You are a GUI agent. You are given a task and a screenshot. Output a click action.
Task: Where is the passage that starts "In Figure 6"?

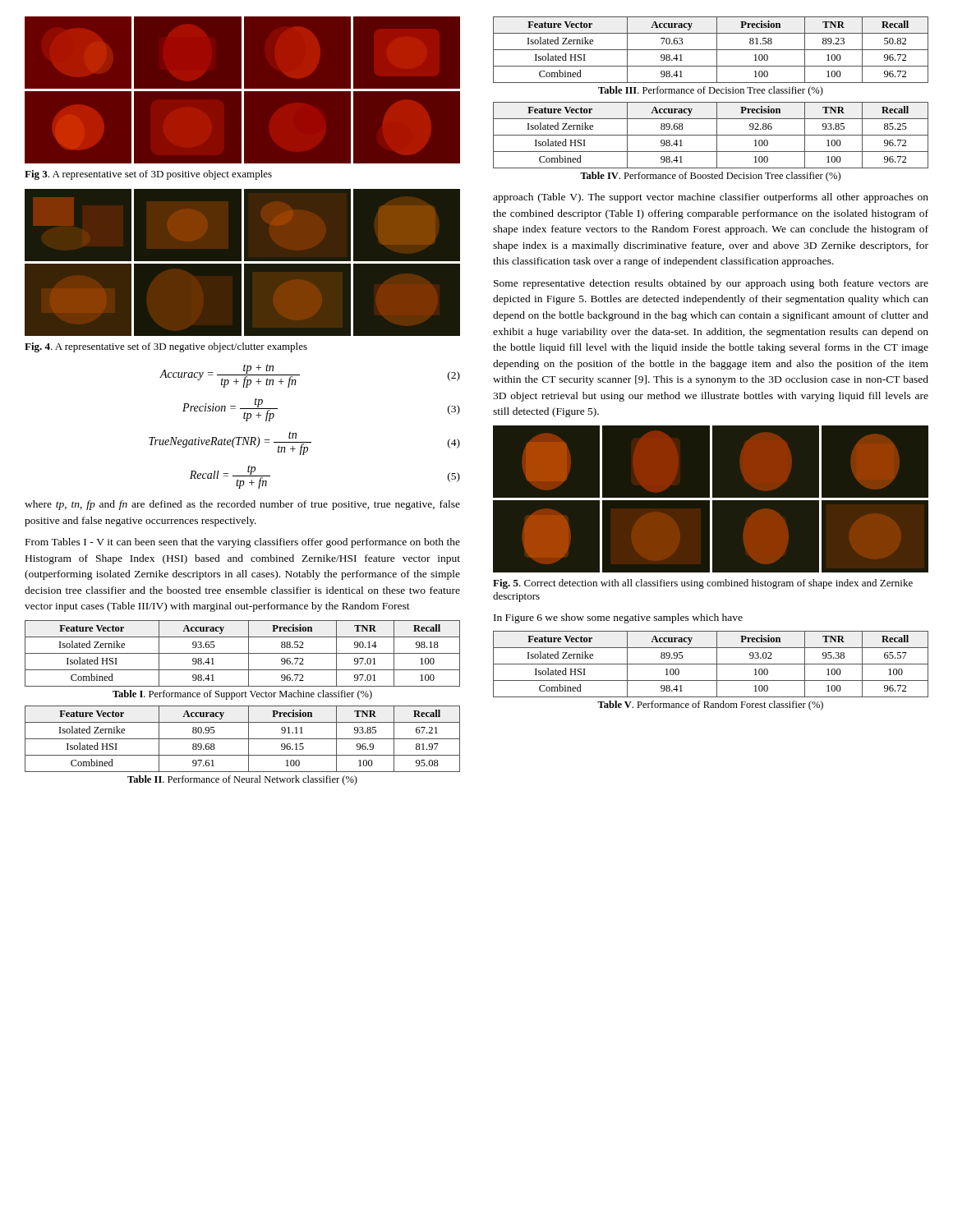[618, 617]
